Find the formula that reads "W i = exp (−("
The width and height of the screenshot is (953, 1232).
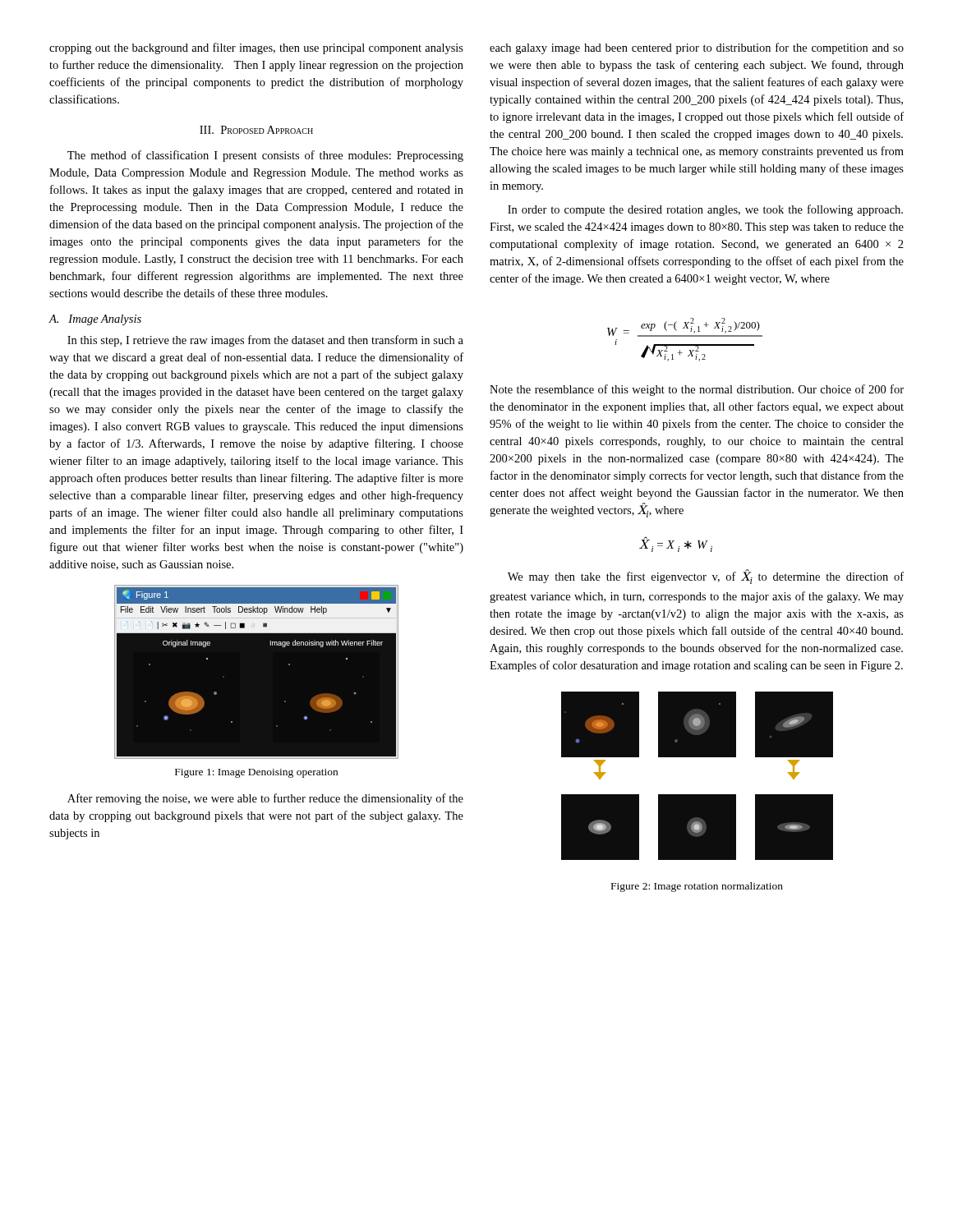click(697, 332)
